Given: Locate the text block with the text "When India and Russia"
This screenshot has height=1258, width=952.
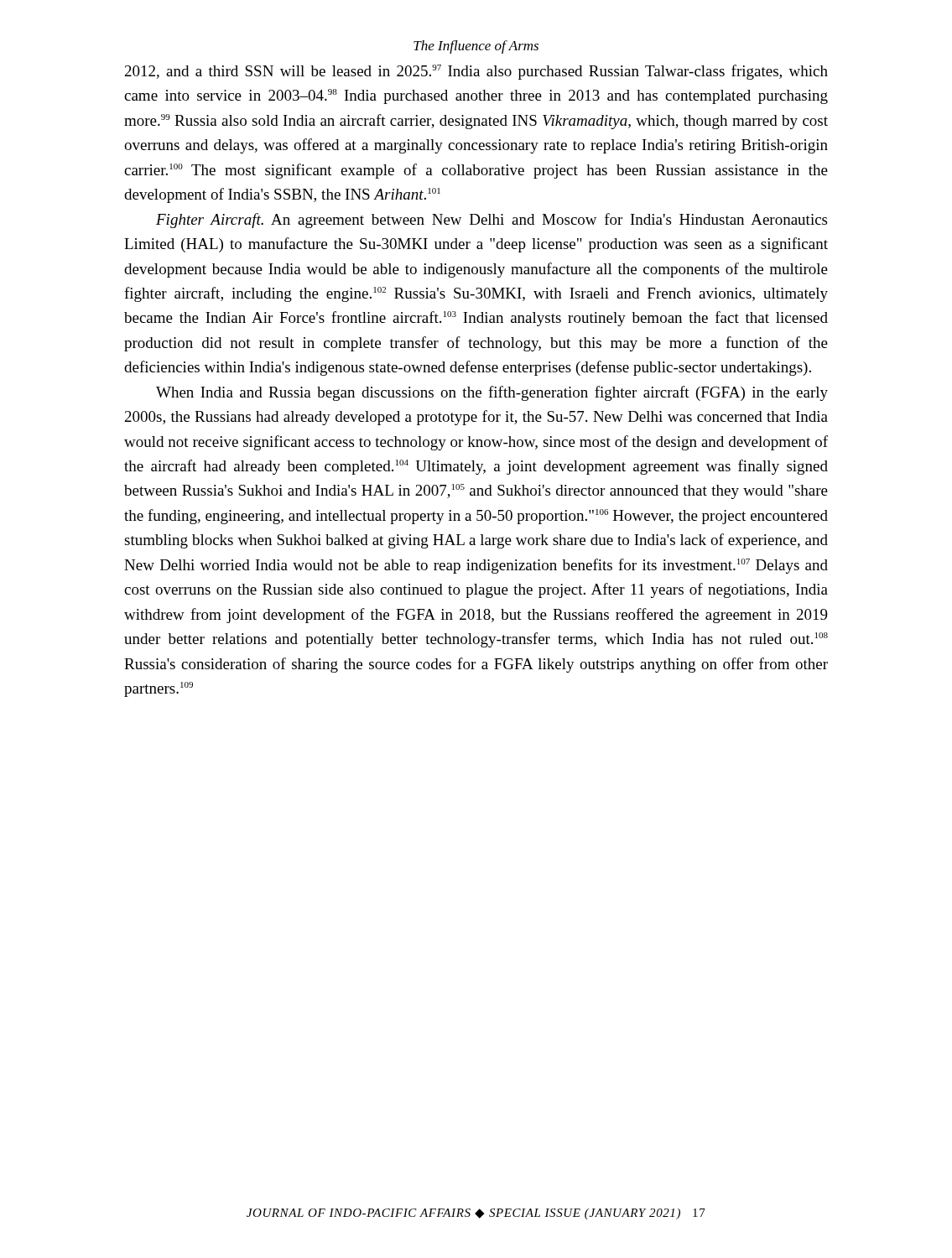Looking at the screenshot, I should [x=476, y=540].
